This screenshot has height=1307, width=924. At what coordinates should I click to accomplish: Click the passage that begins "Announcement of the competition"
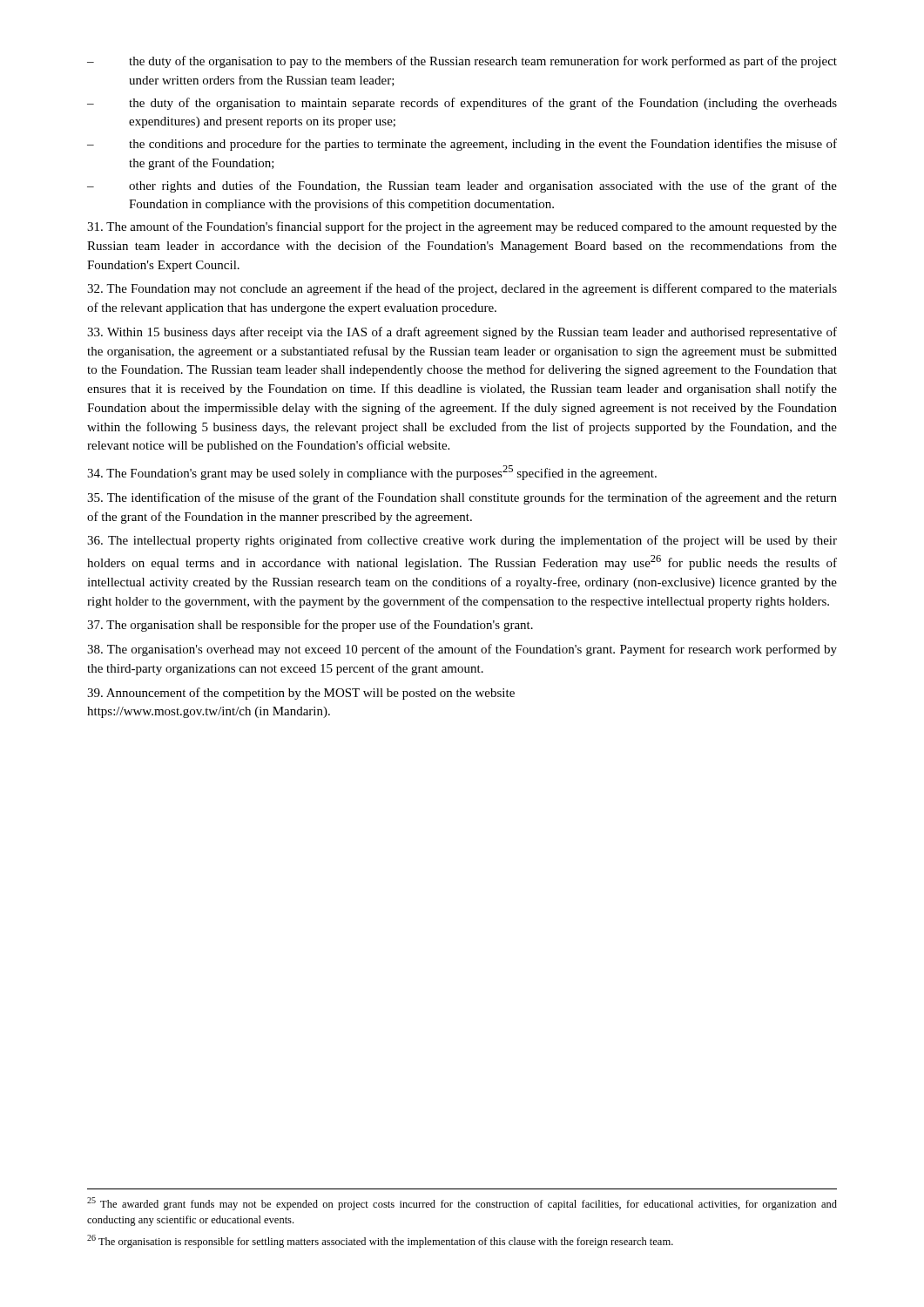coord(301,702)
